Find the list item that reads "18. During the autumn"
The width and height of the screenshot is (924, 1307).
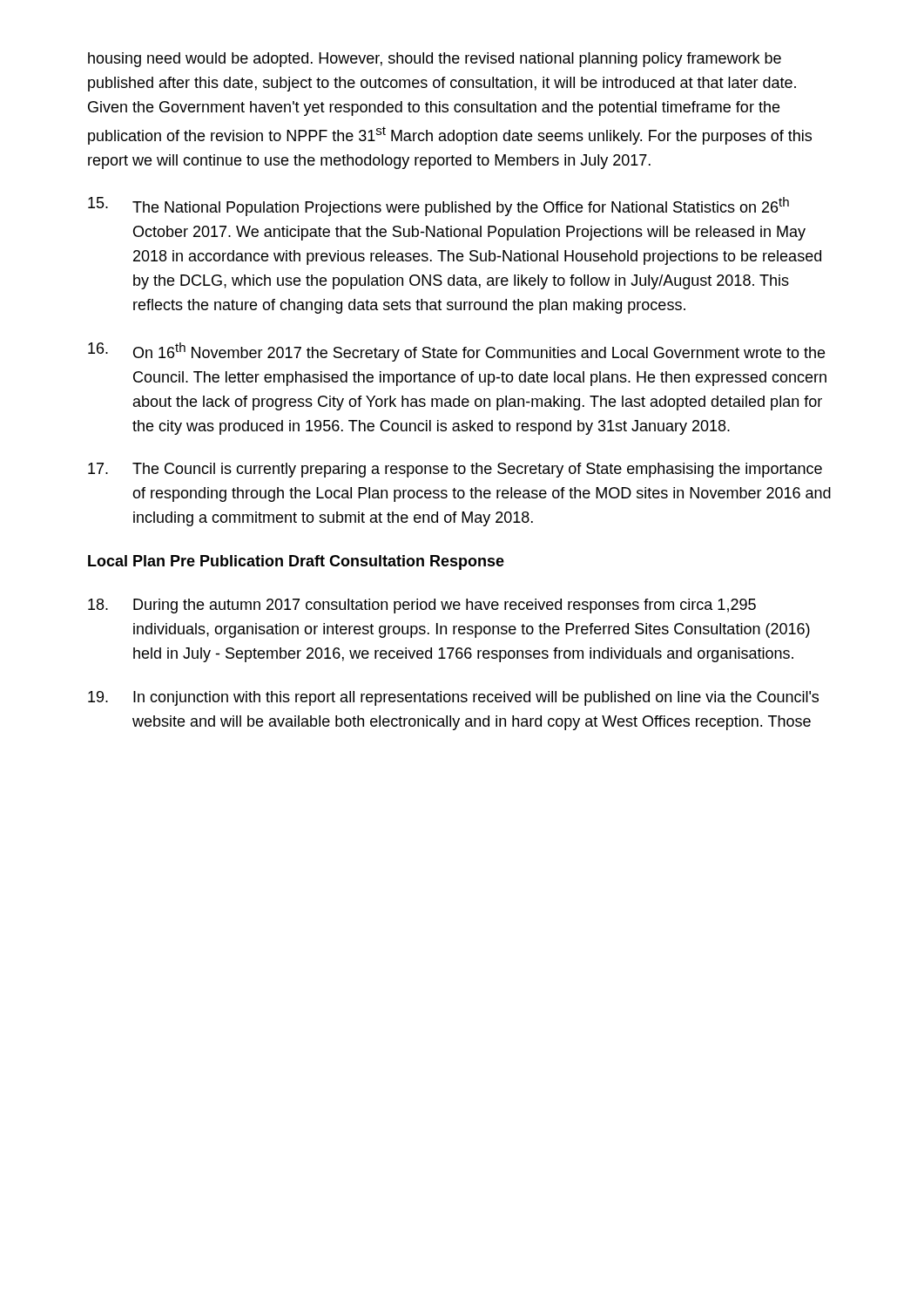(x=462, y=630)
